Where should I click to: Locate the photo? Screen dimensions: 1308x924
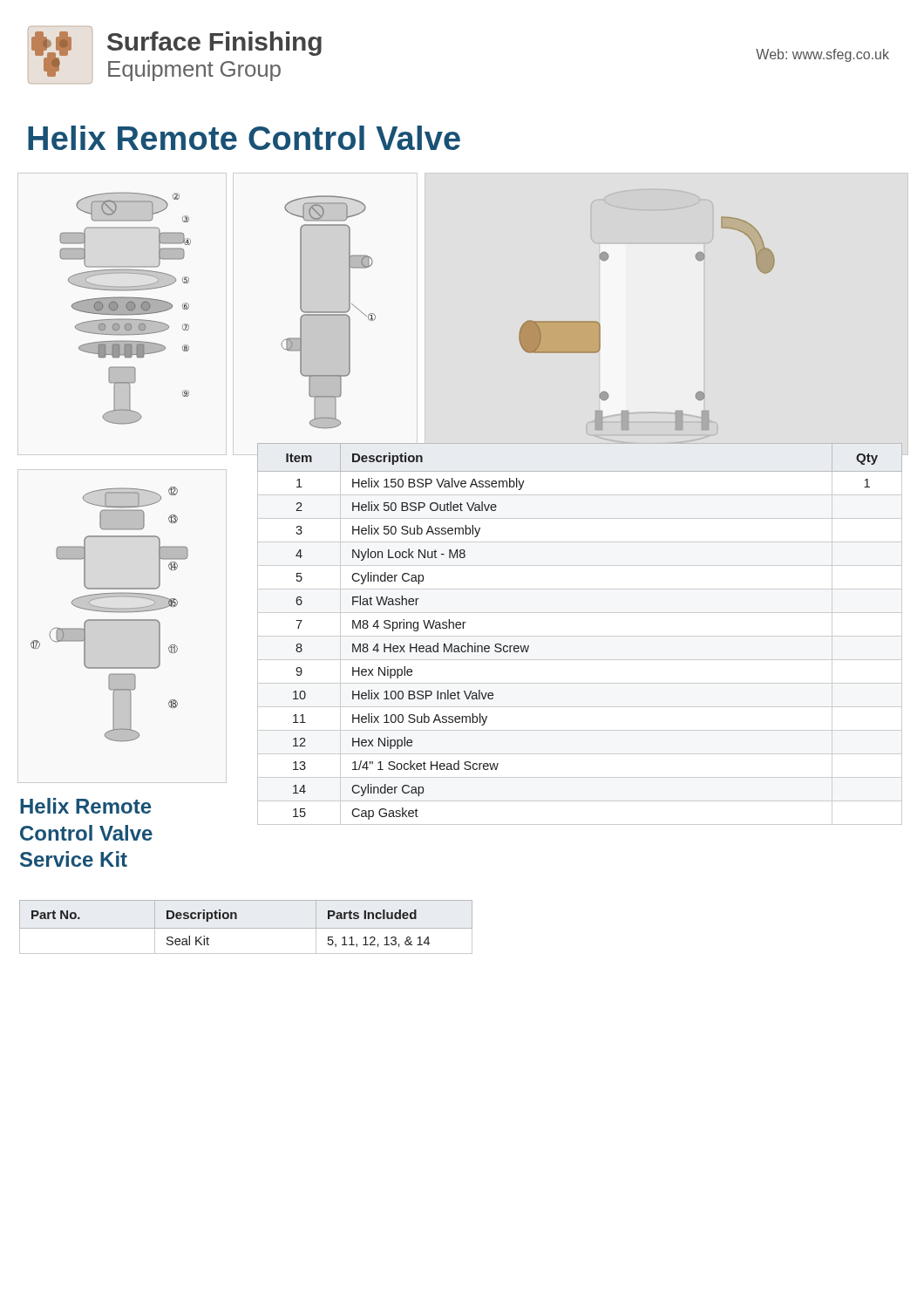pyautogui.click(x=666, y=314)
